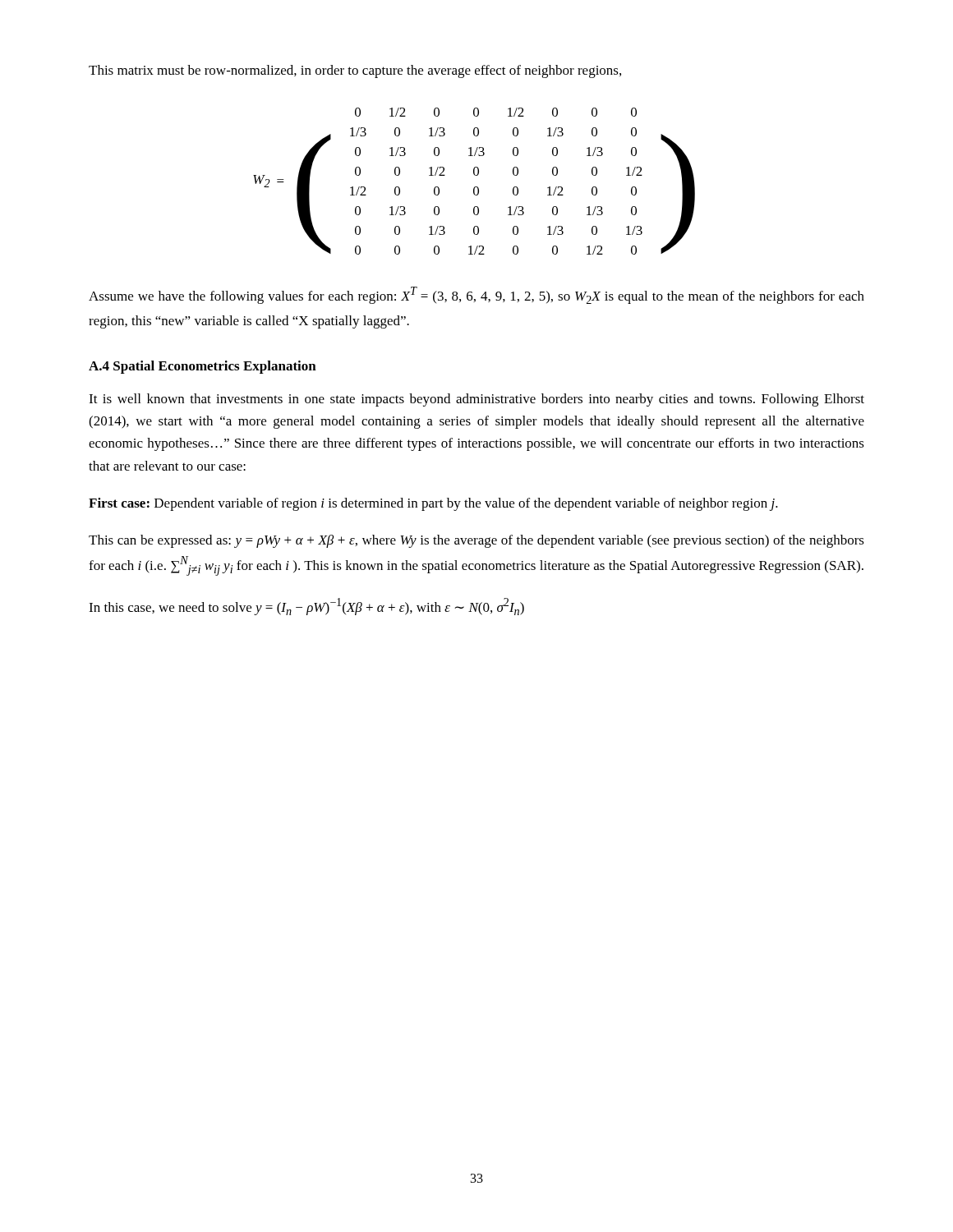Locate the block of text that opens with "It is well"
This screenshot has height=1232, width=953.
(476, 432)
